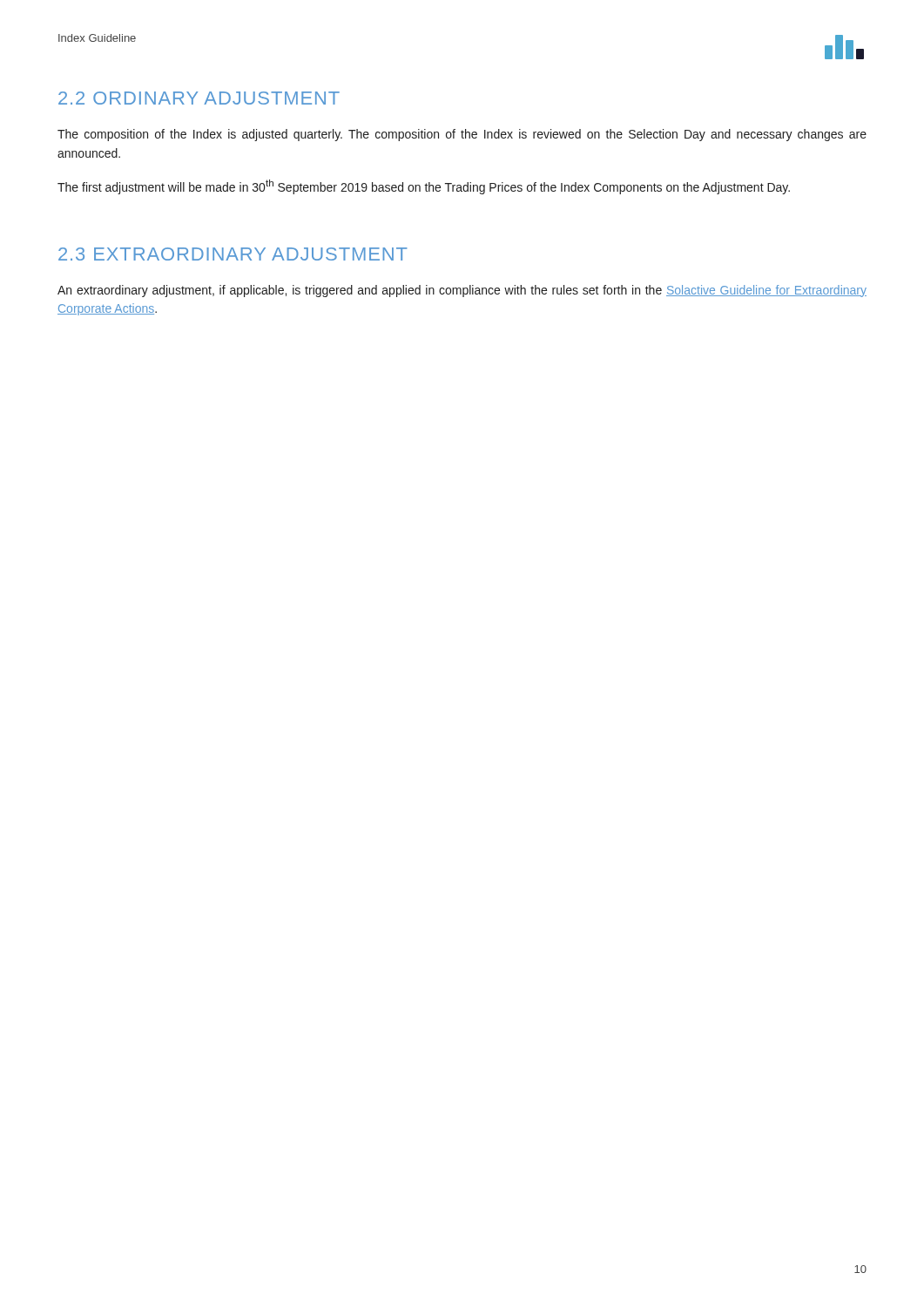The image size is (924, 1307).
Task: Select the region starting "The first adjustment will"
Action: pyautogui.click(x=424, y=186)
